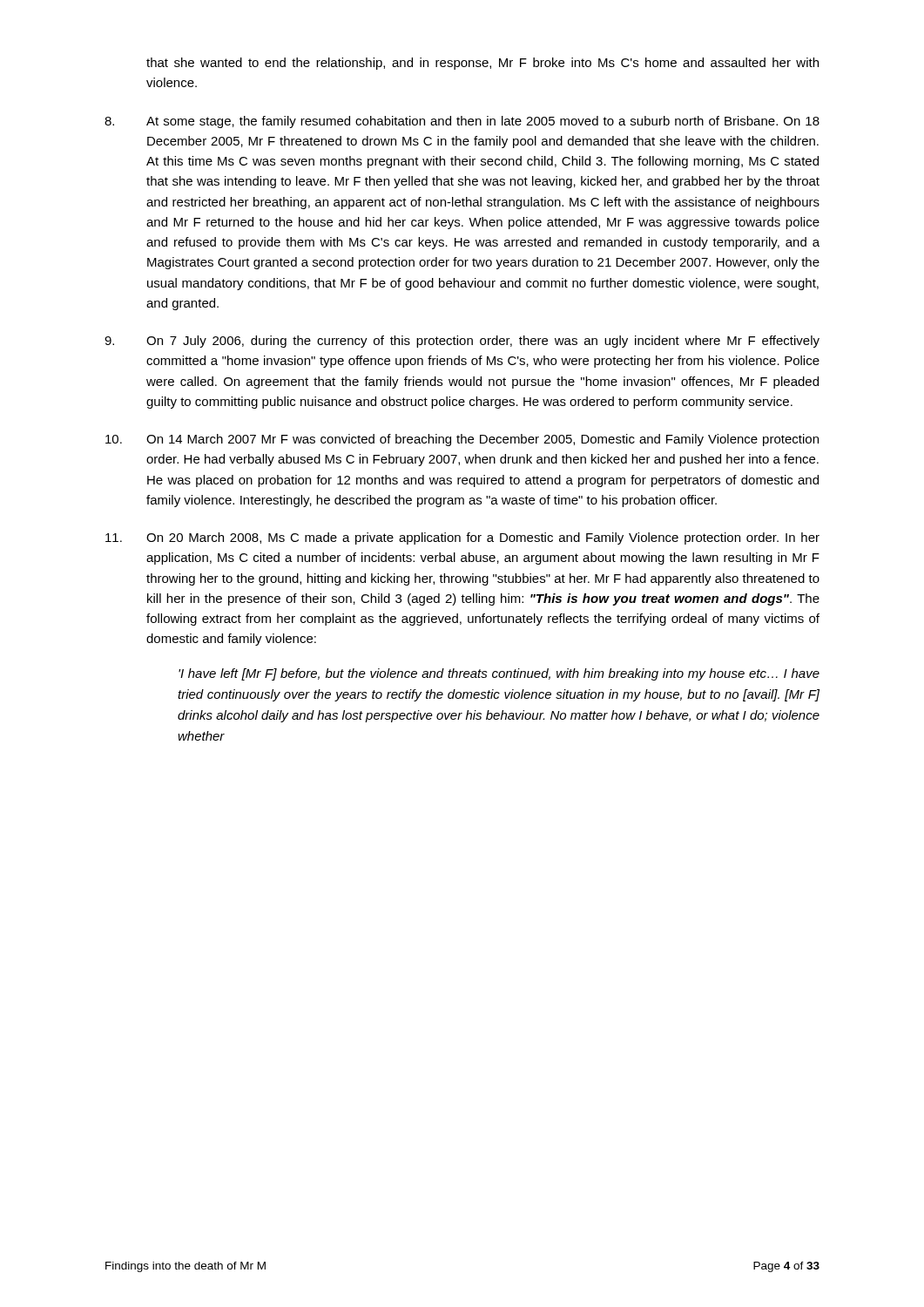Locate the text block starting "11. On 20 March 2008, Ms C made"
Viewport: 924px width, 1307px height.
(x=462, y=538)
